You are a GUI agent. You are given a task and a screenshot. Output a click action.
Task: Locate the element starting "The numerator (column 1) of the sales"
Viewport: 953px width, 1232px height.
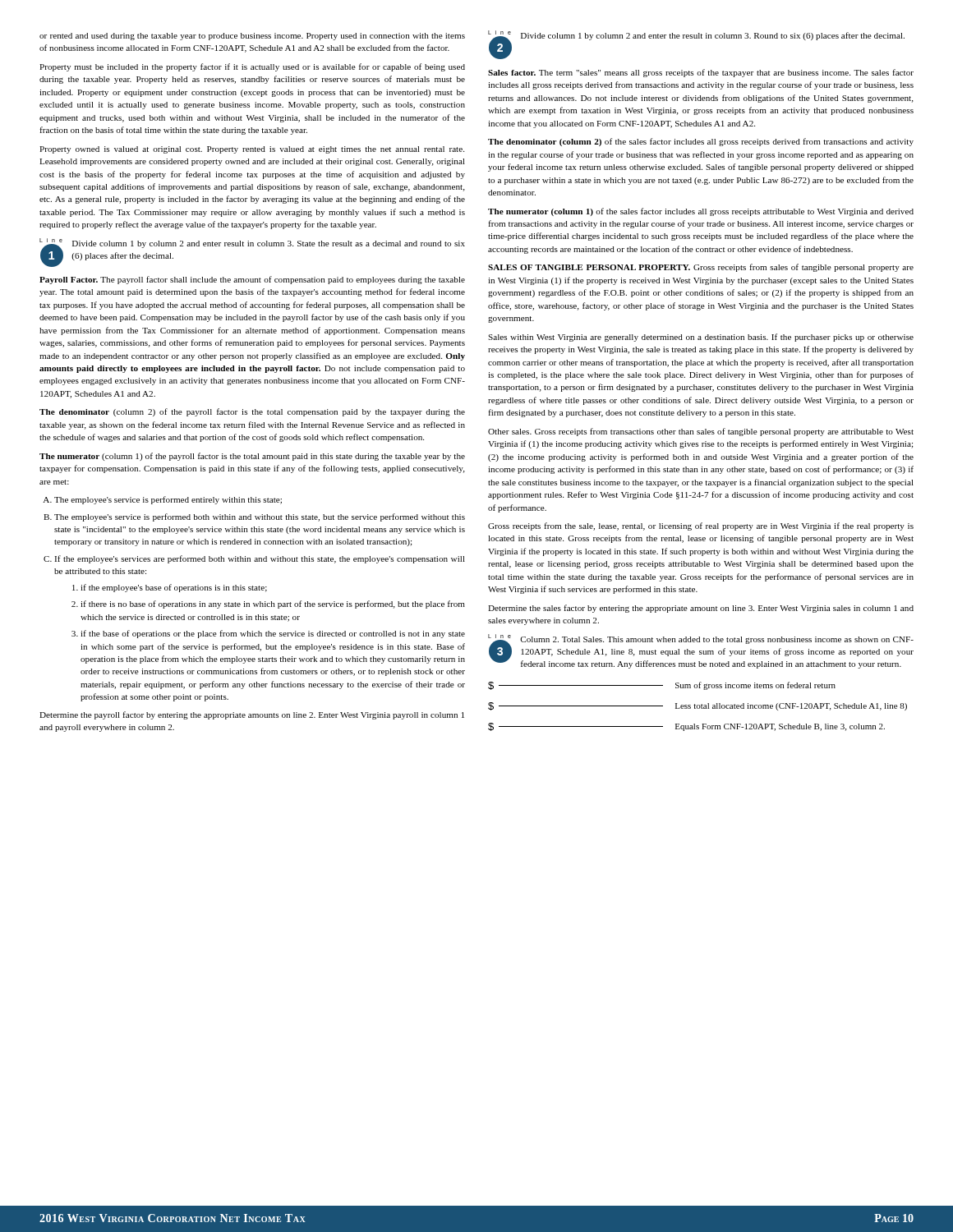point(701,230)
